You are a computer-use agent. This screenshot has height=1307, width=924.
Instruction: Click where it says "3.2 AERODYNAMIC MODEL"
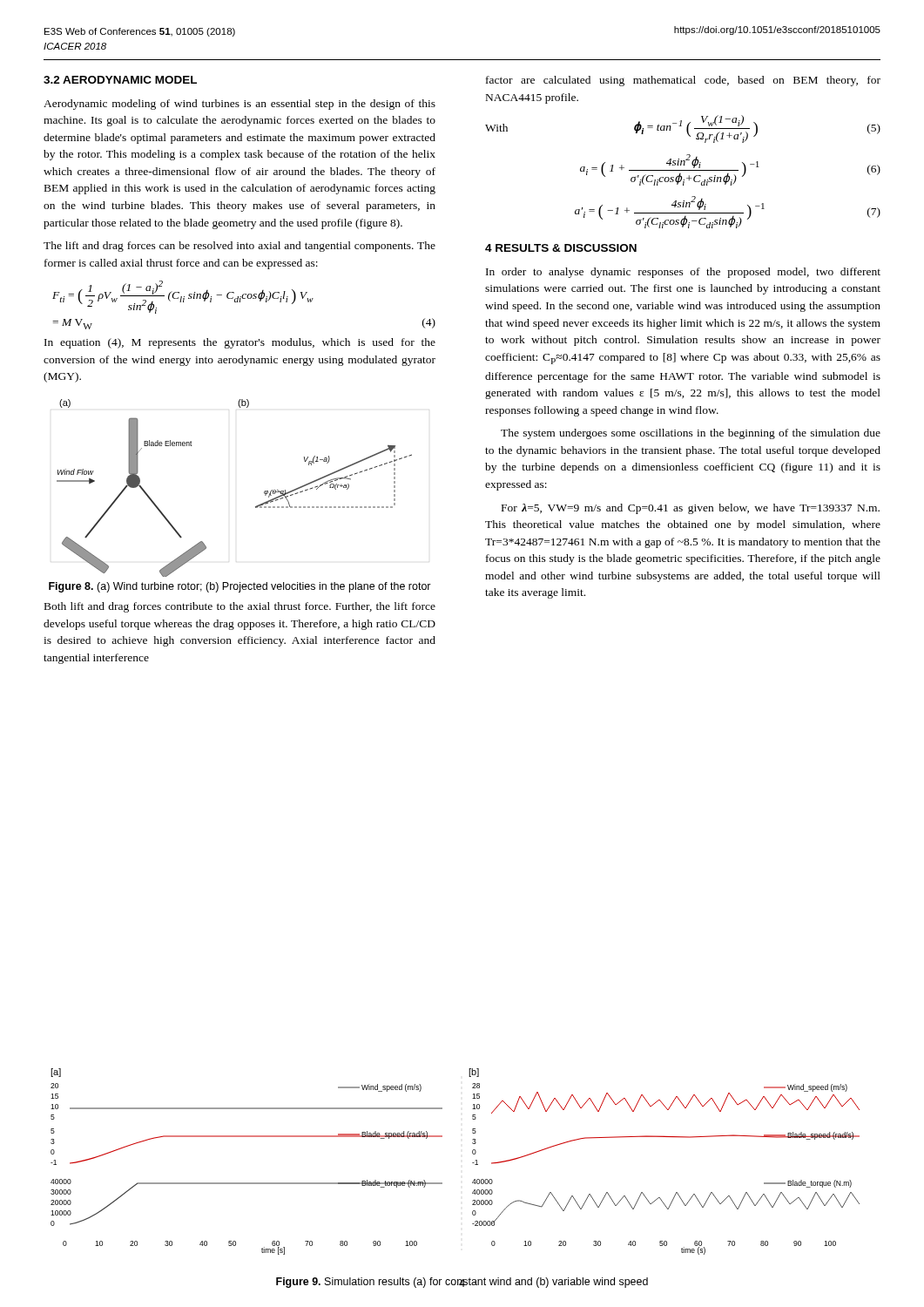pyautogui.click(x=120, y=80)
